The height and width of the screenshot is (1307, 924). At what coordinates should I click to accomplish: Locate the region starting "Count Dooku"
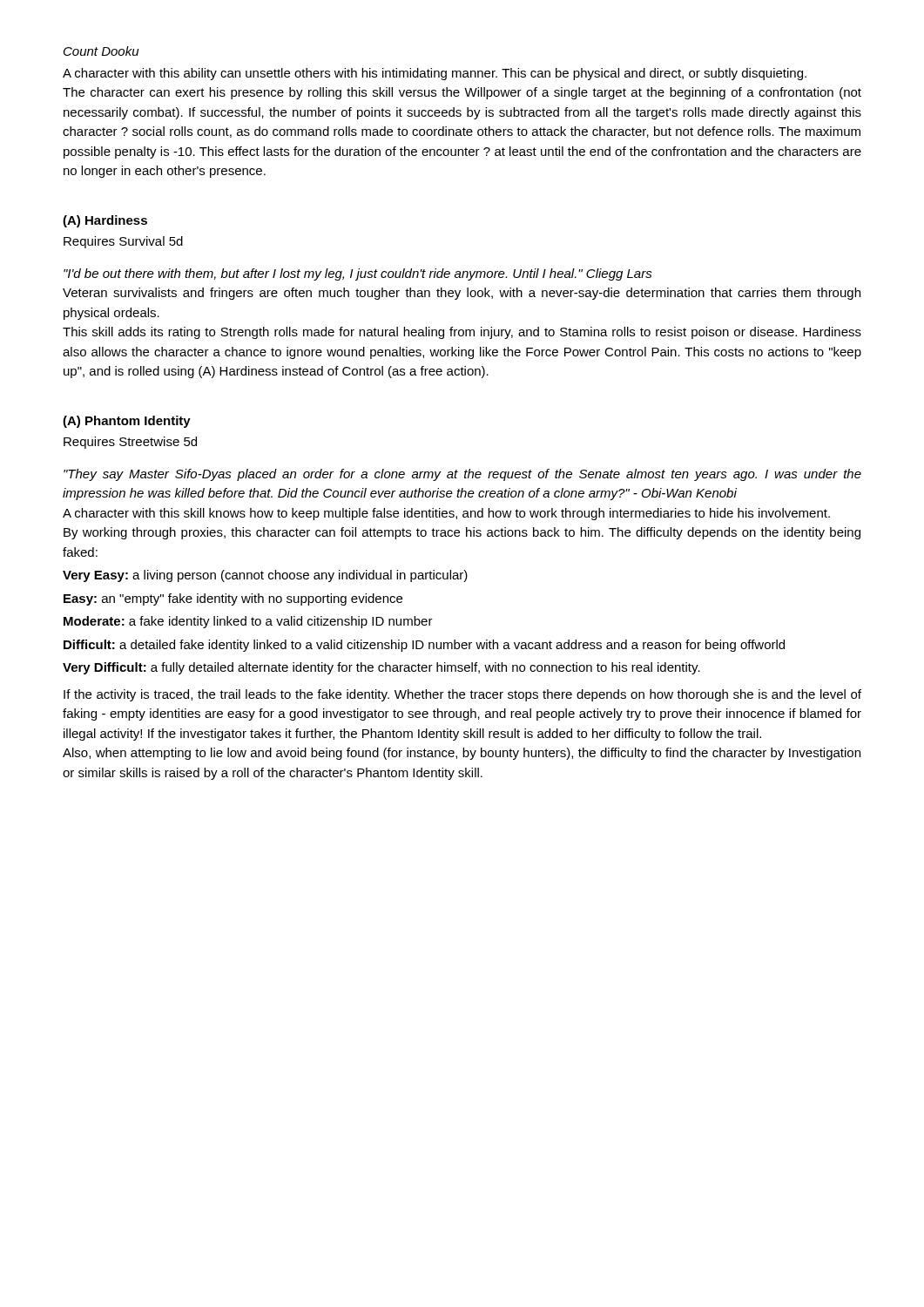(x=101, y=51)
